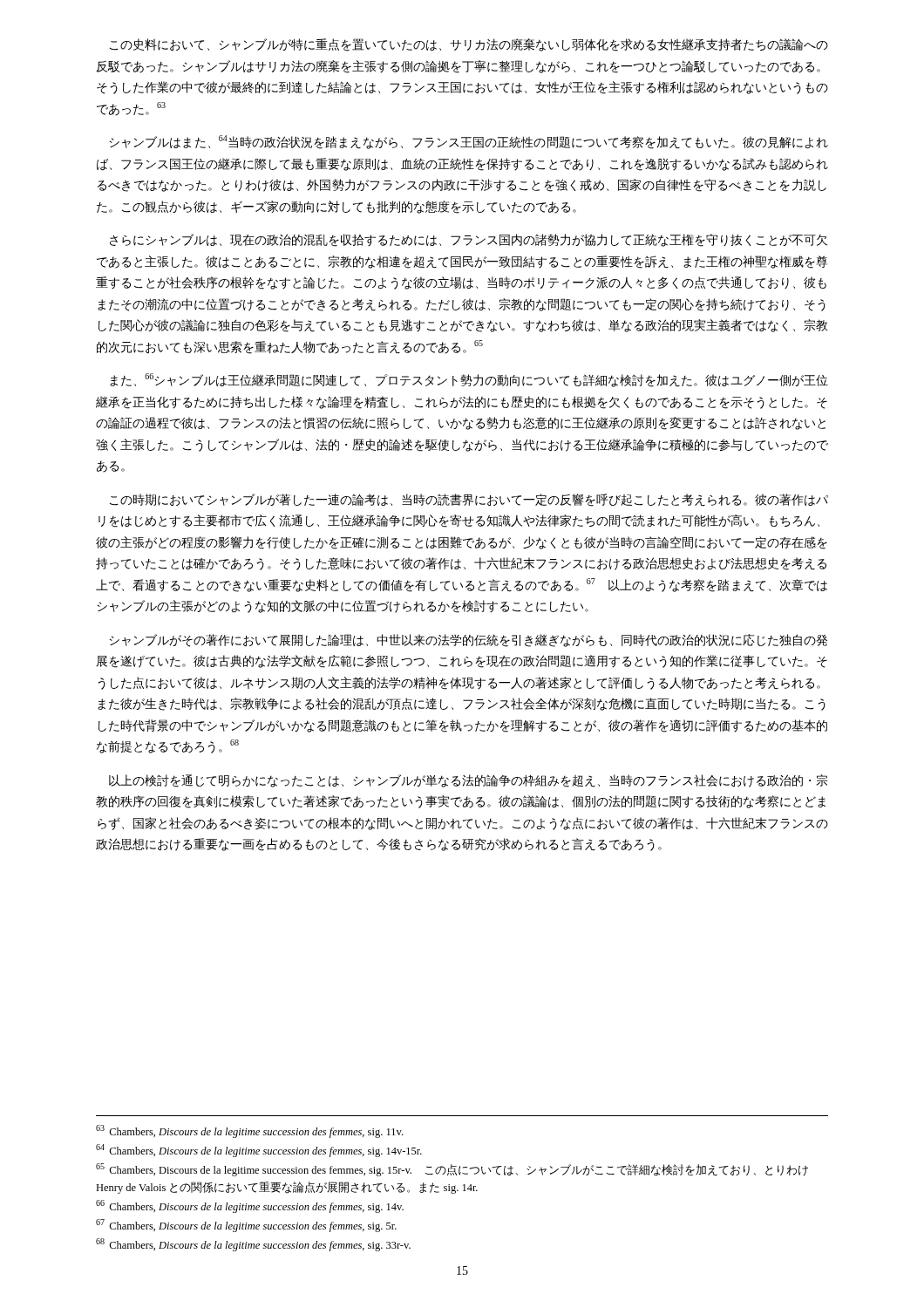Locate the text block starting "67 Chambers, Discours de la"
The image size is (924, 1308).
[x=246, y=1225]
